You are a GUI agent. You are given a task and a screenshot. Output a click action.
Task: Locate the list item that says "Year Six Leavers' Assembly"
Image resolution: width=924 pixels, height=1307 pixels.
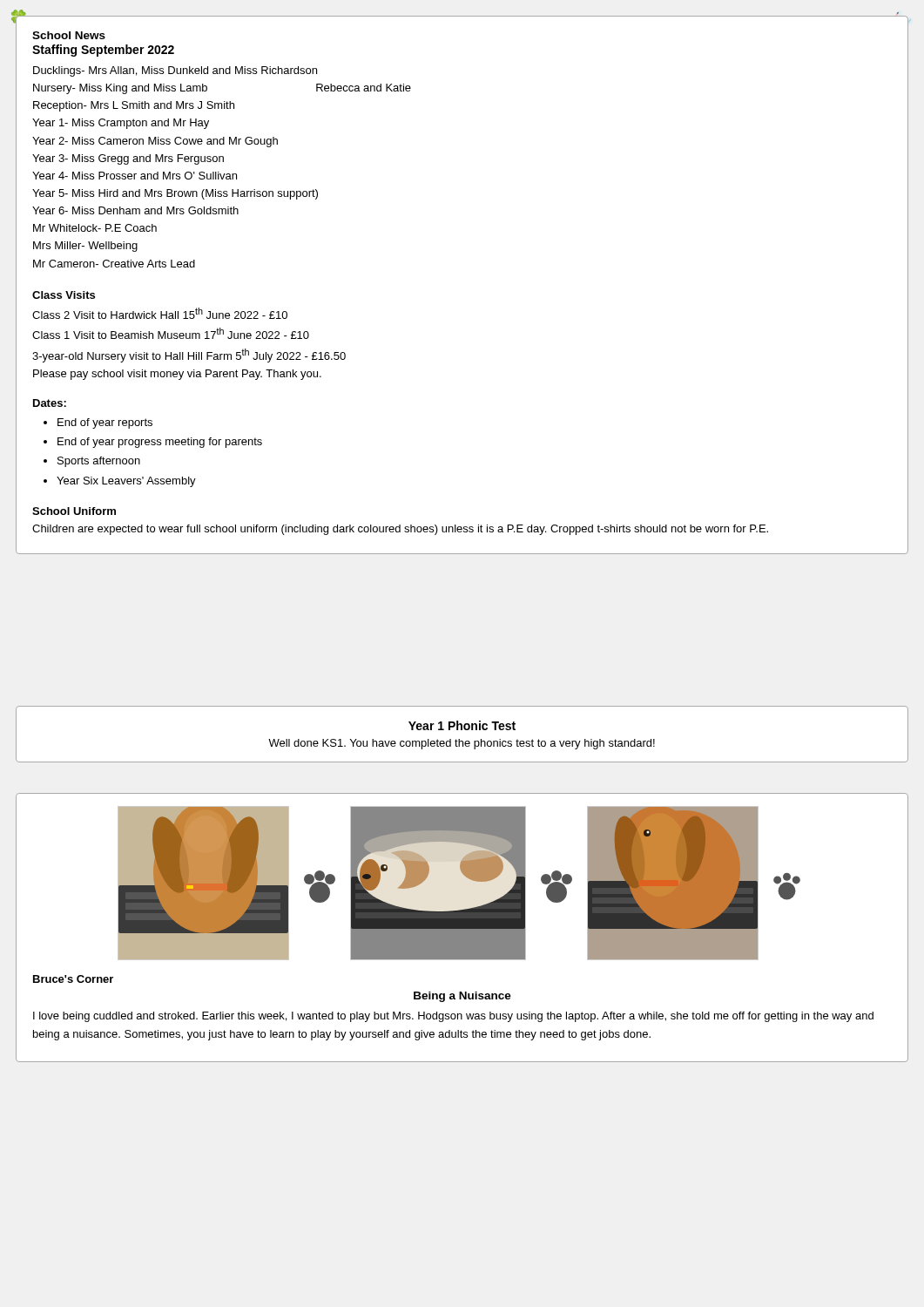pyautogui.click(x=126, y=480)
